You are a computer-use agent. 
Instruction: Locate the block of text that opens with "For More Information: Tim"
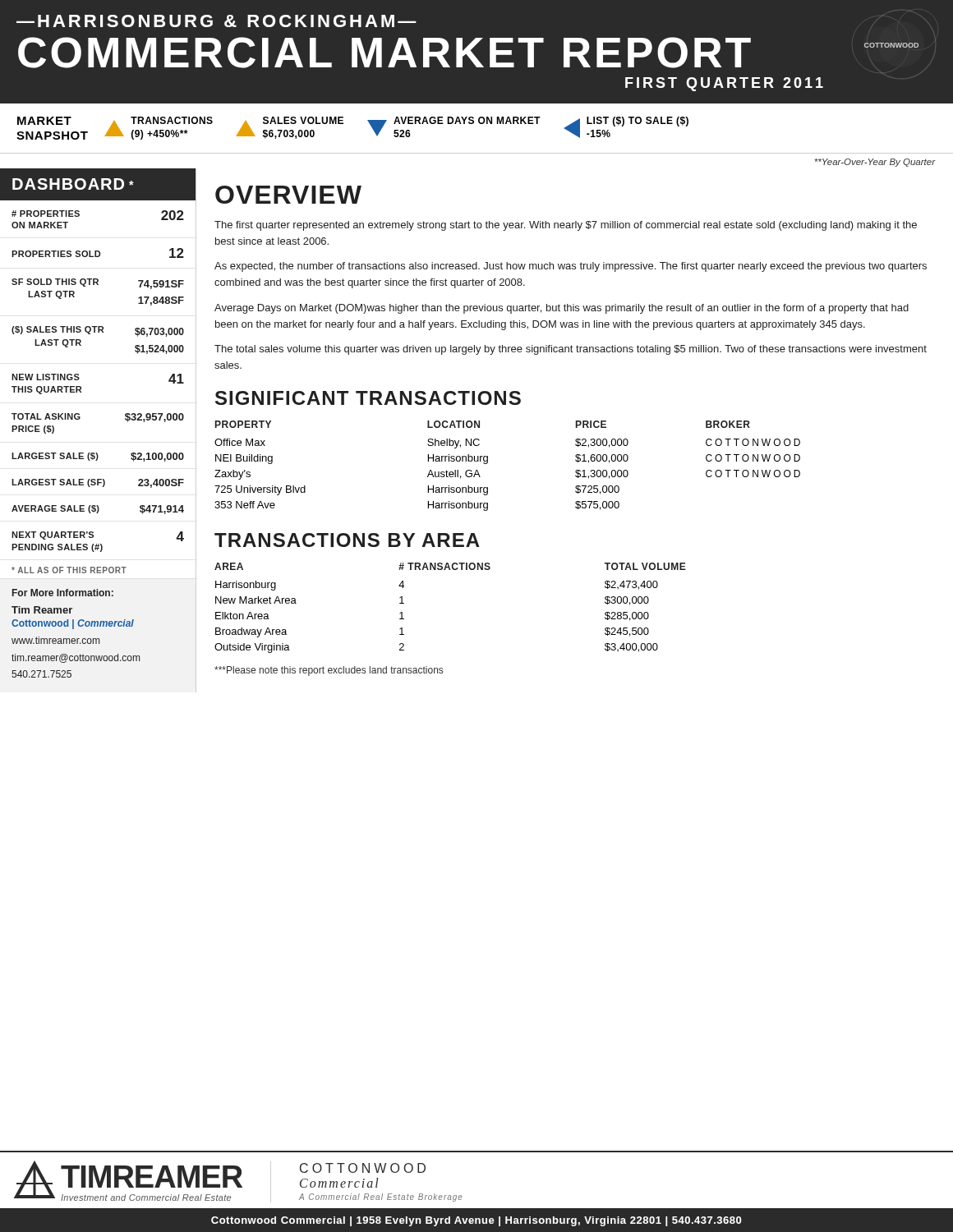tap(98, 635)
